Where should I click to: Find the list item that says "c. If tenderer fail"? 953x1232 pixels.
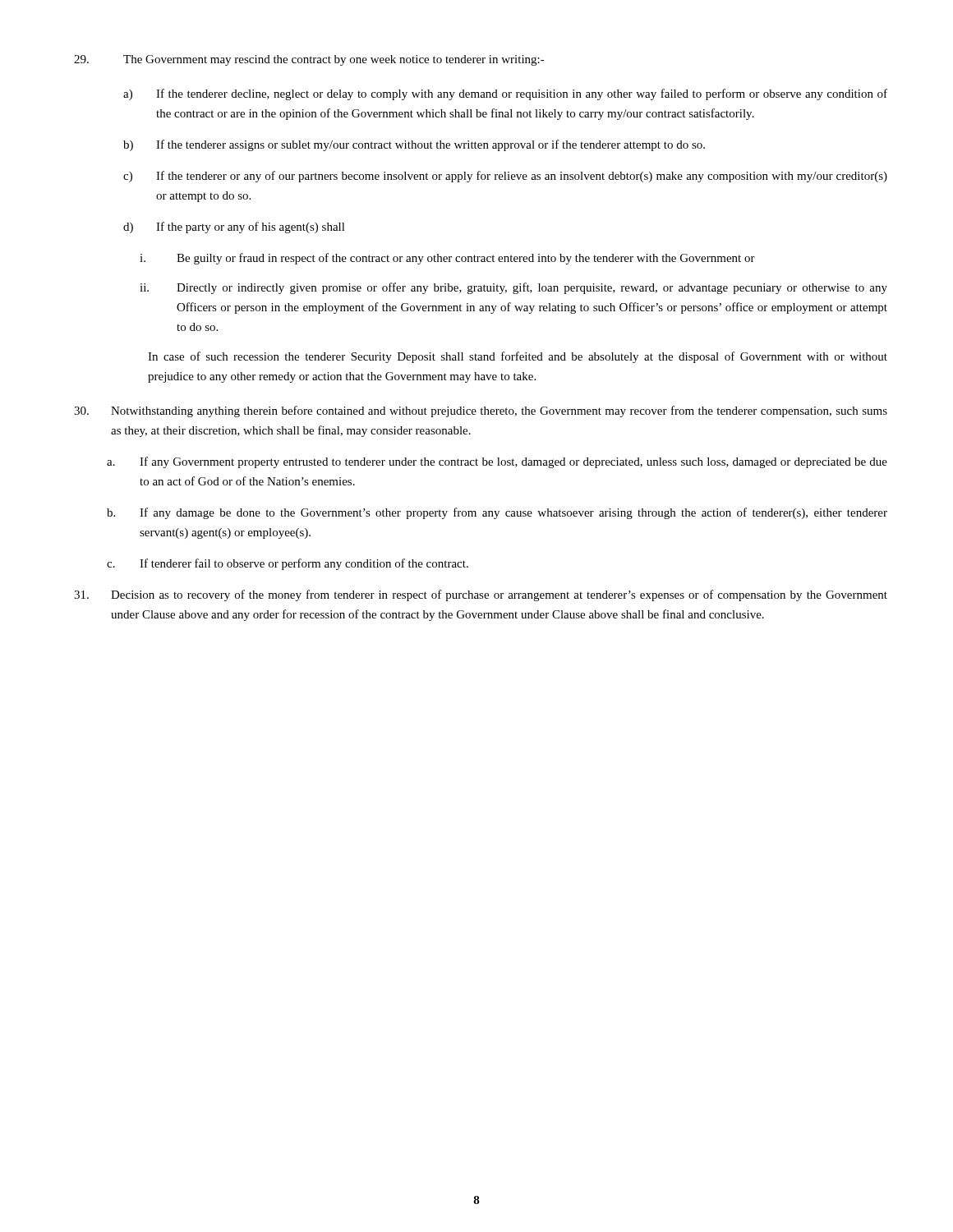tap(288, 564)
